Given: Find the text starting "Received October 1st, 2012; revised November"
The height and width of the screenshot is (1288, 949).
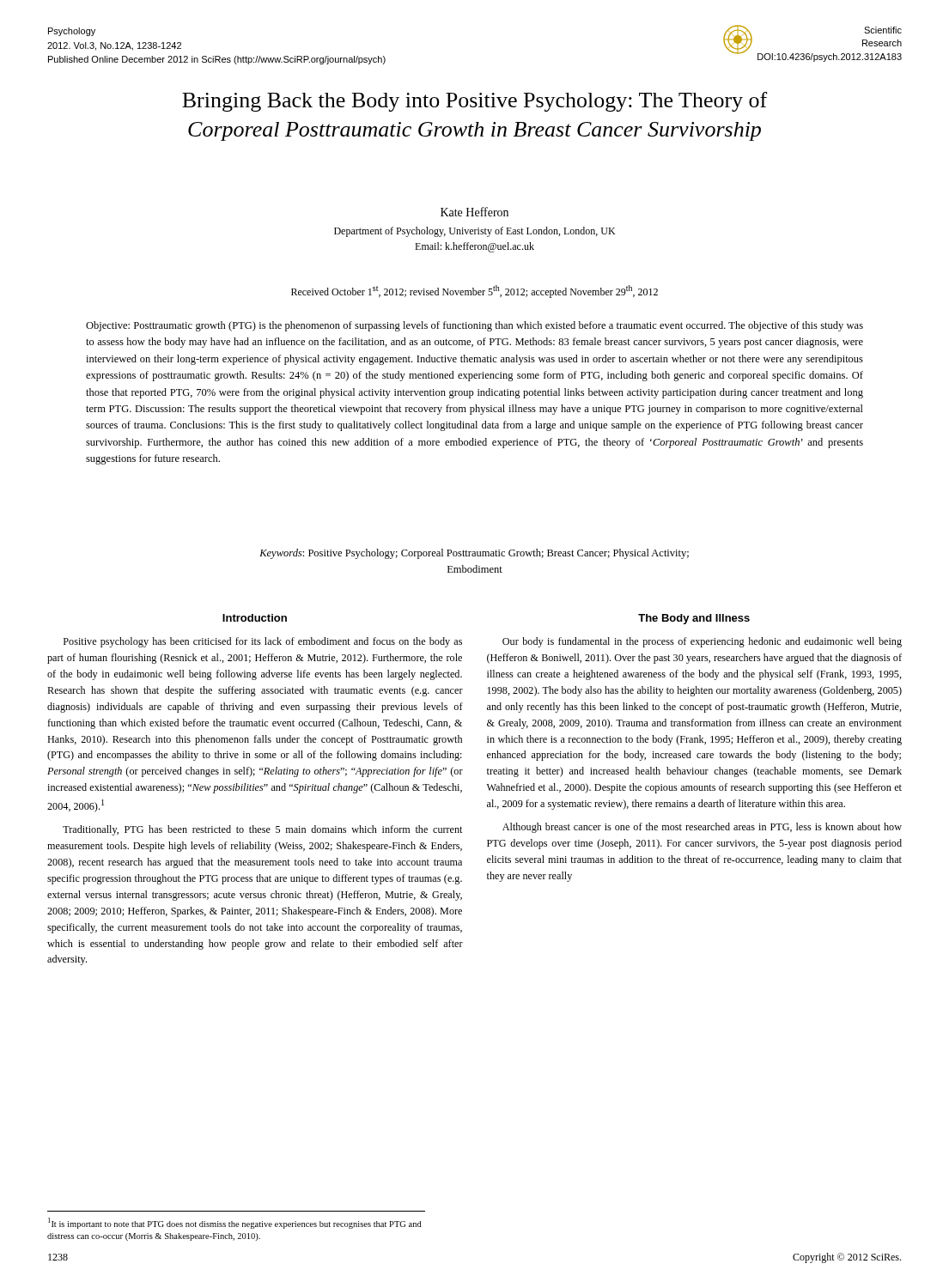Looking at the screenshot, I should [x=474, y=291].
